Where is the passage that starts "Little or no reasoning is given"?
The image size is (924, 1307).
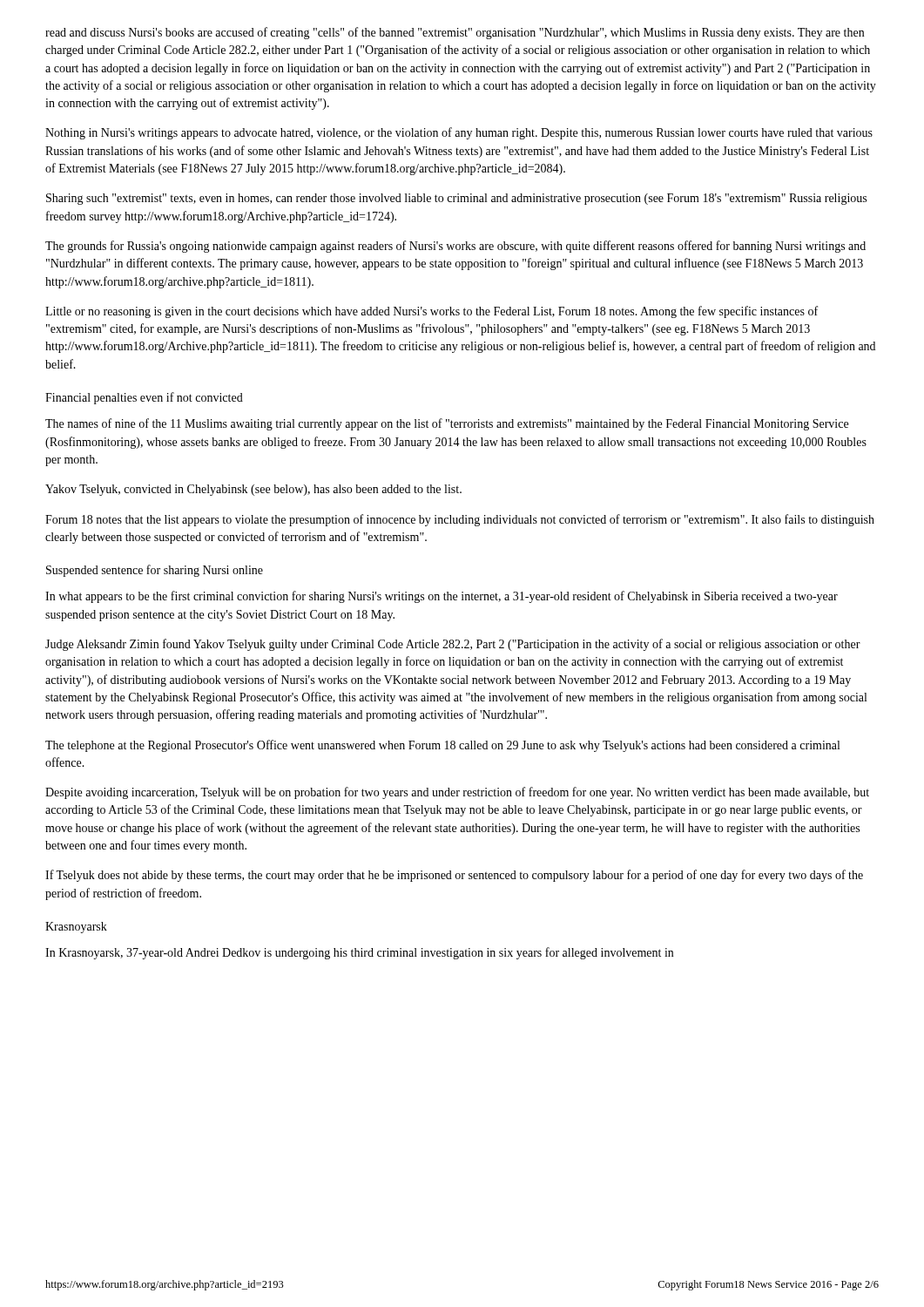pyautogui.click(x=461, y=338)
